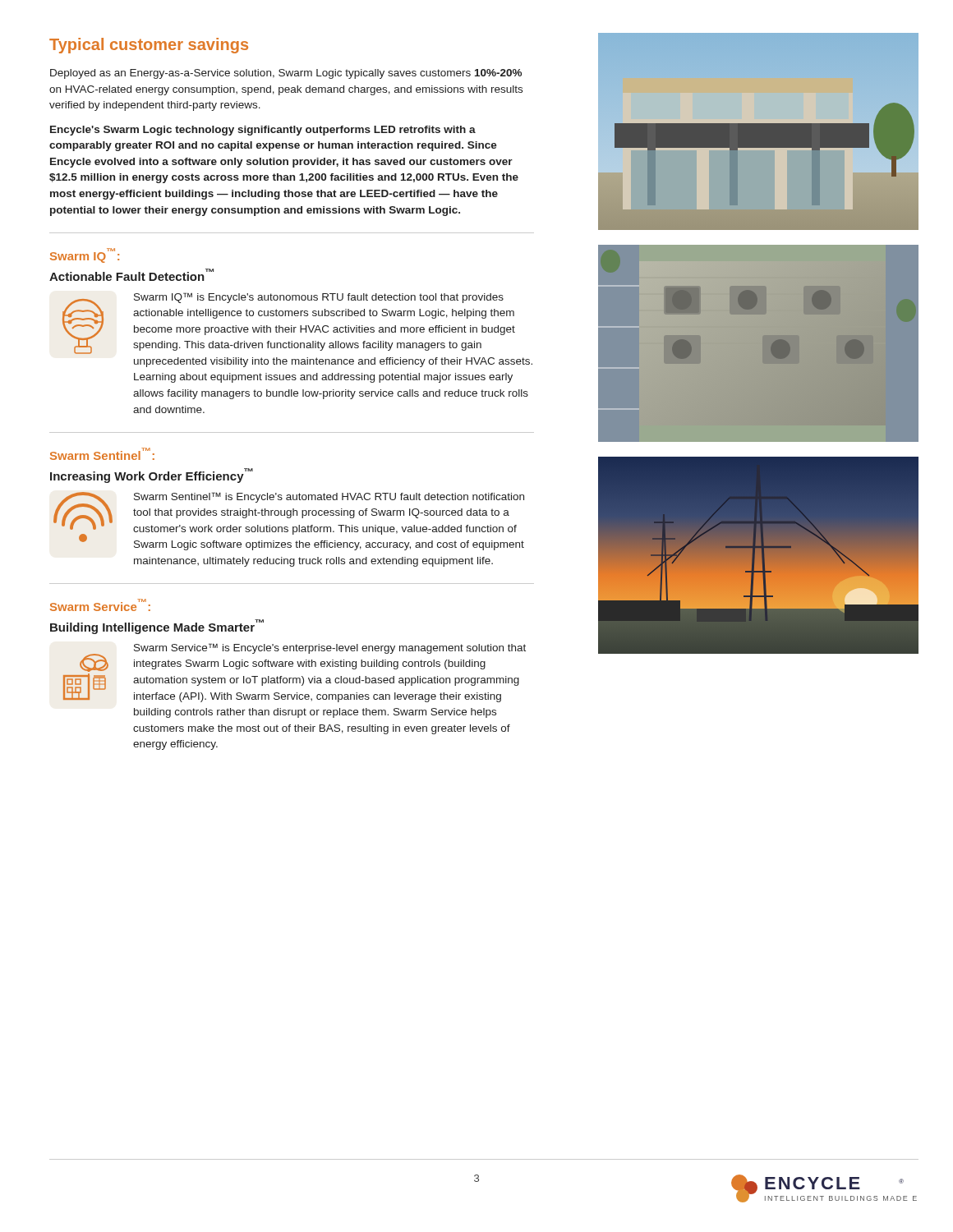The image size is (953, 1232).
Task: Locate the text "Typical customer savings"
Action: (149, 44)
